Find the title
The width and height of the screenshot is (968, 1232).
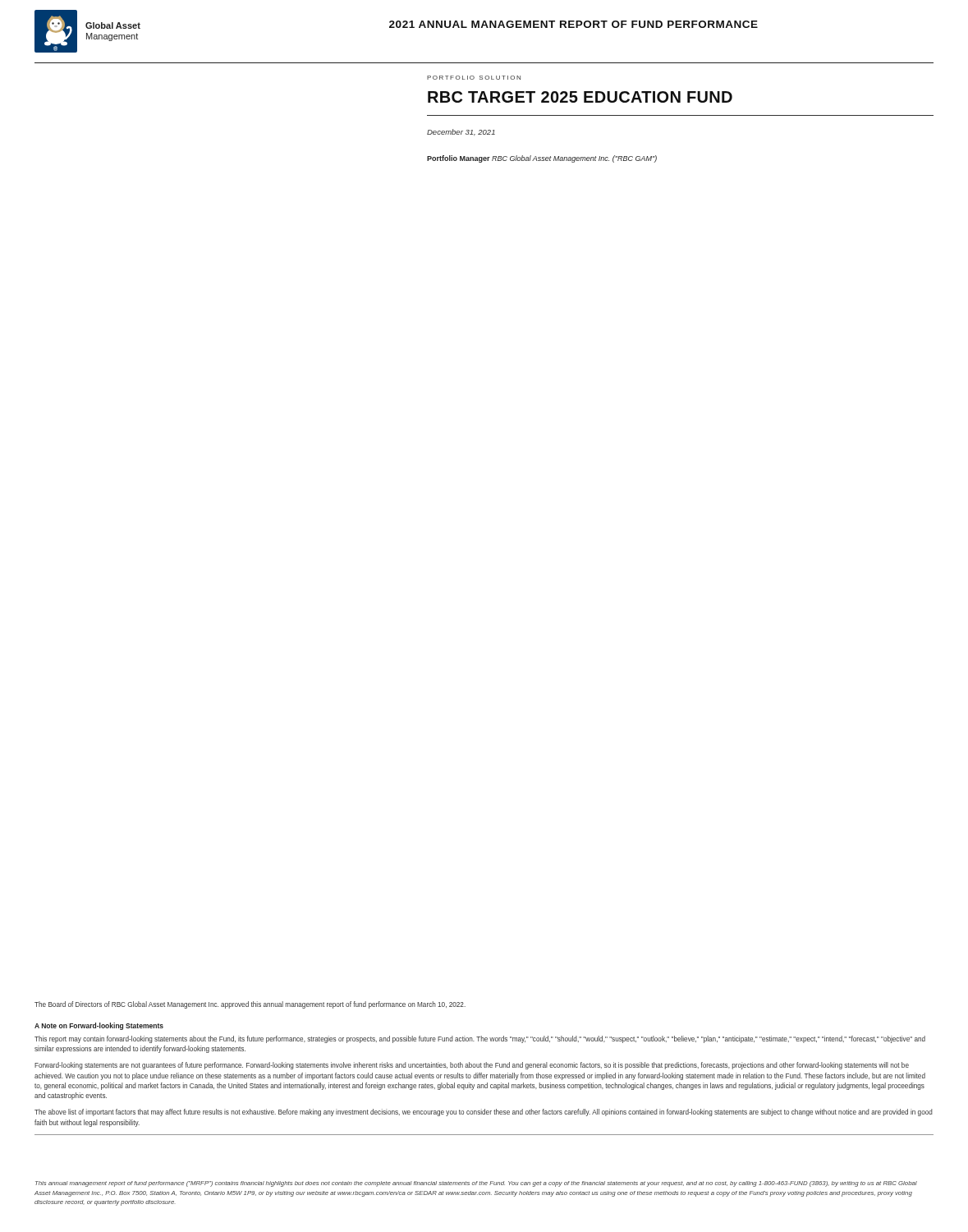(580, 97)
